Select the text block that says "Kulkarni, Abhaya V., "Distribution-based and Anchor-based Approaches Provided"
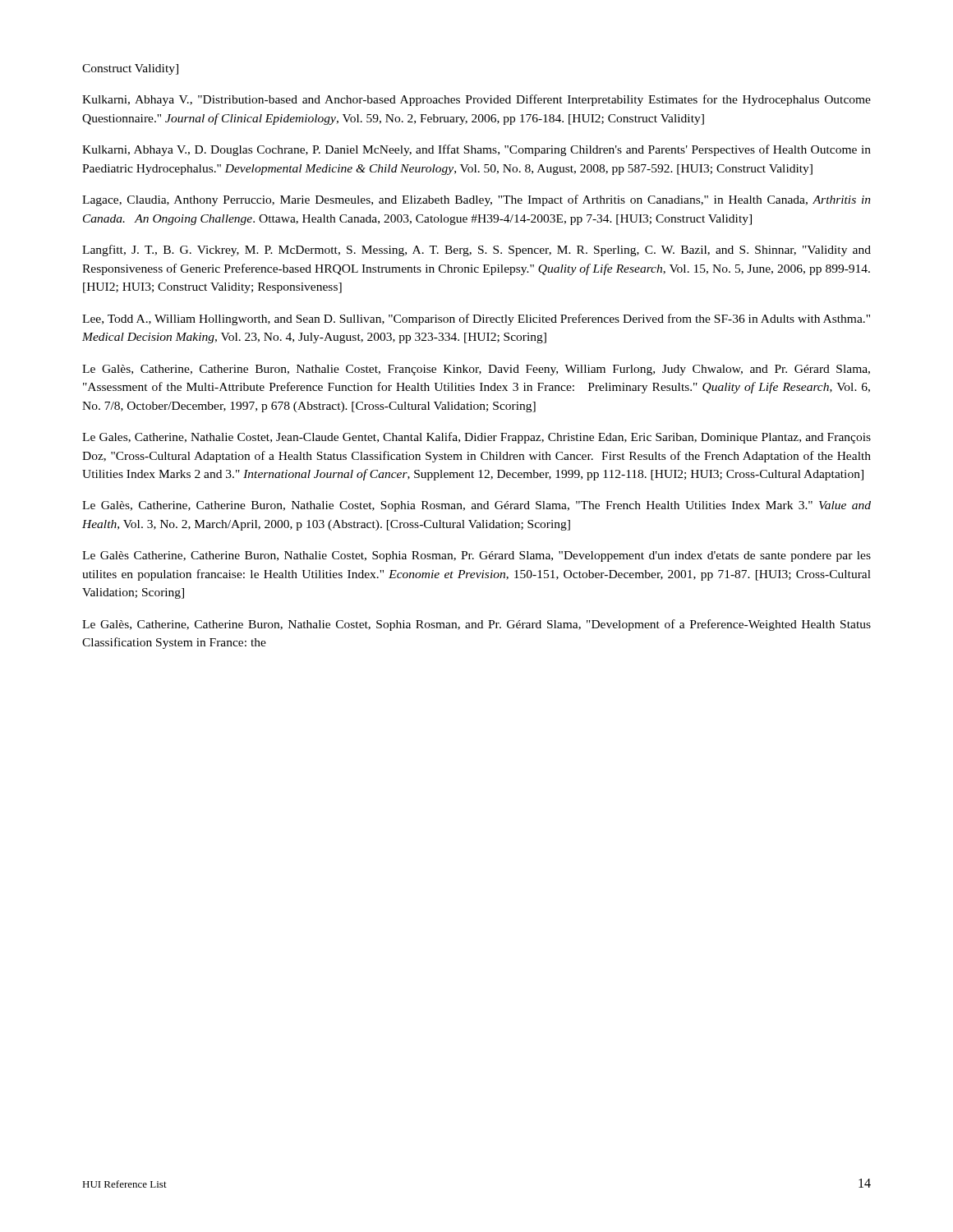953x1232 pixels. click(x=476, y=109)
